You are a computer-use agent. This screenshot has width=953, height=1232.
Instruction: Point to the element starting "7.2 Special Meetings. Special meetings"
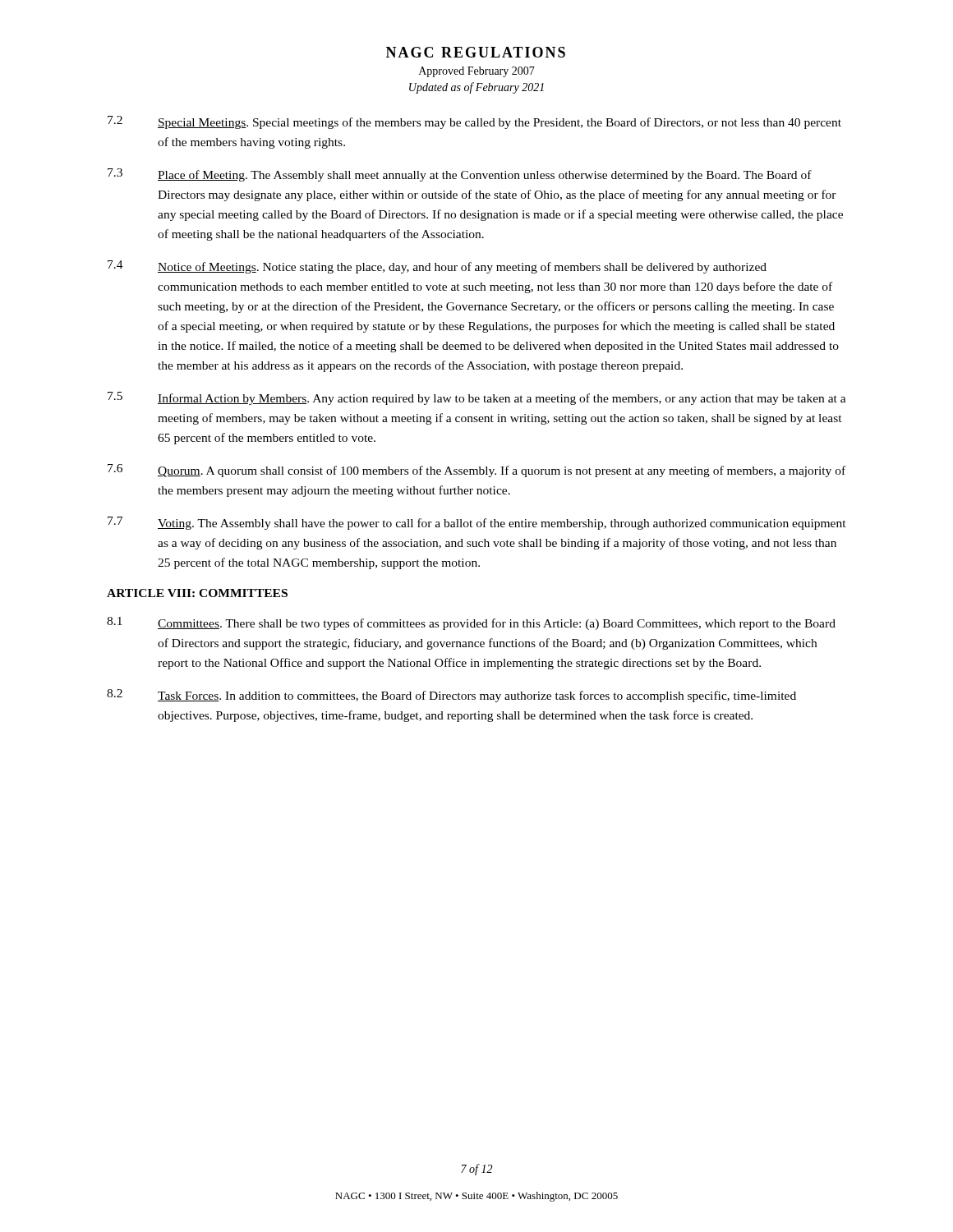pyautogui.click(x=476, y=132)
